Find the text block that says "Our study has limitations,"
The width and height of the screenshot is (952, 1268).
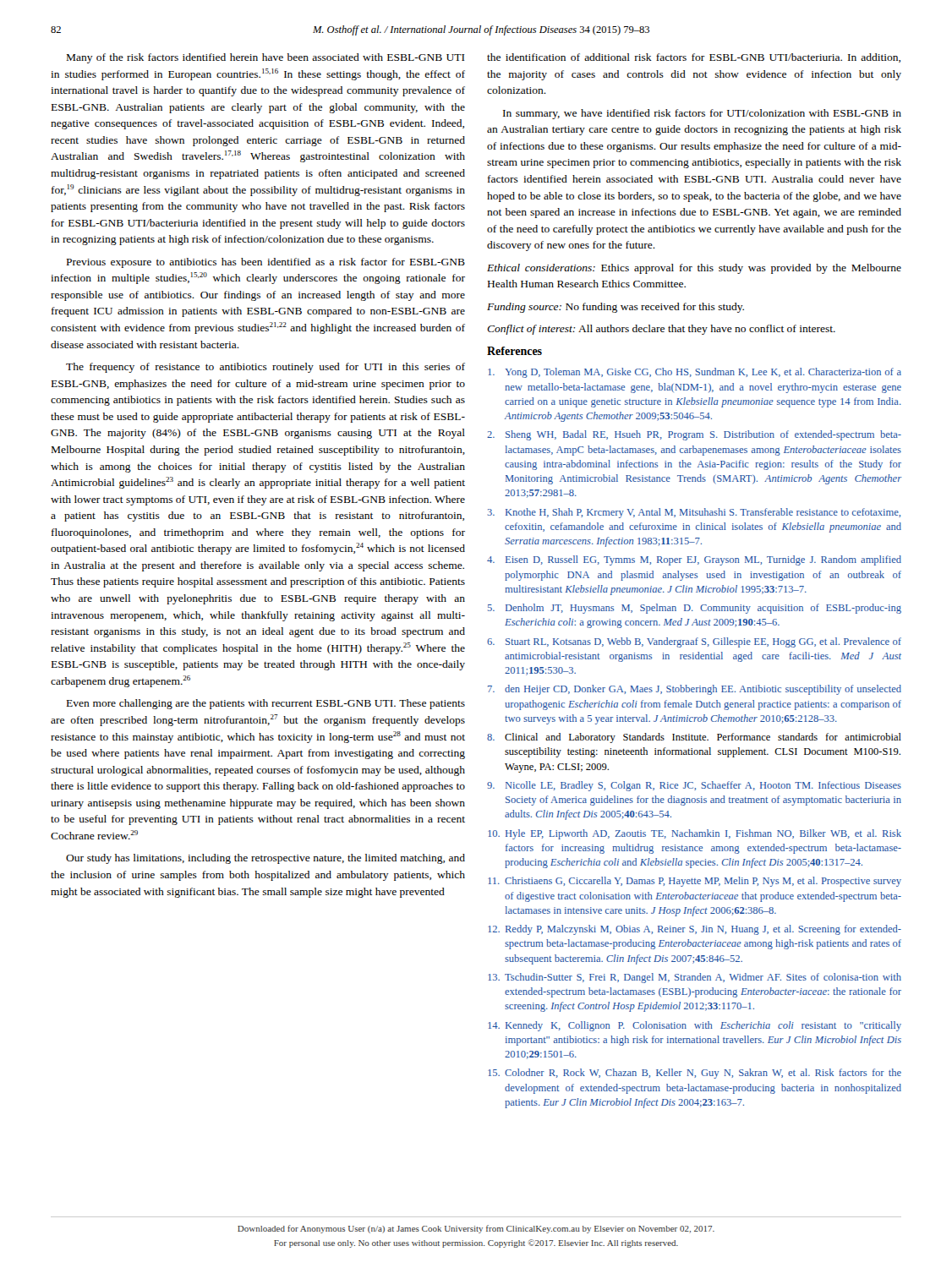pyautogui.click(x=258, y=875)
